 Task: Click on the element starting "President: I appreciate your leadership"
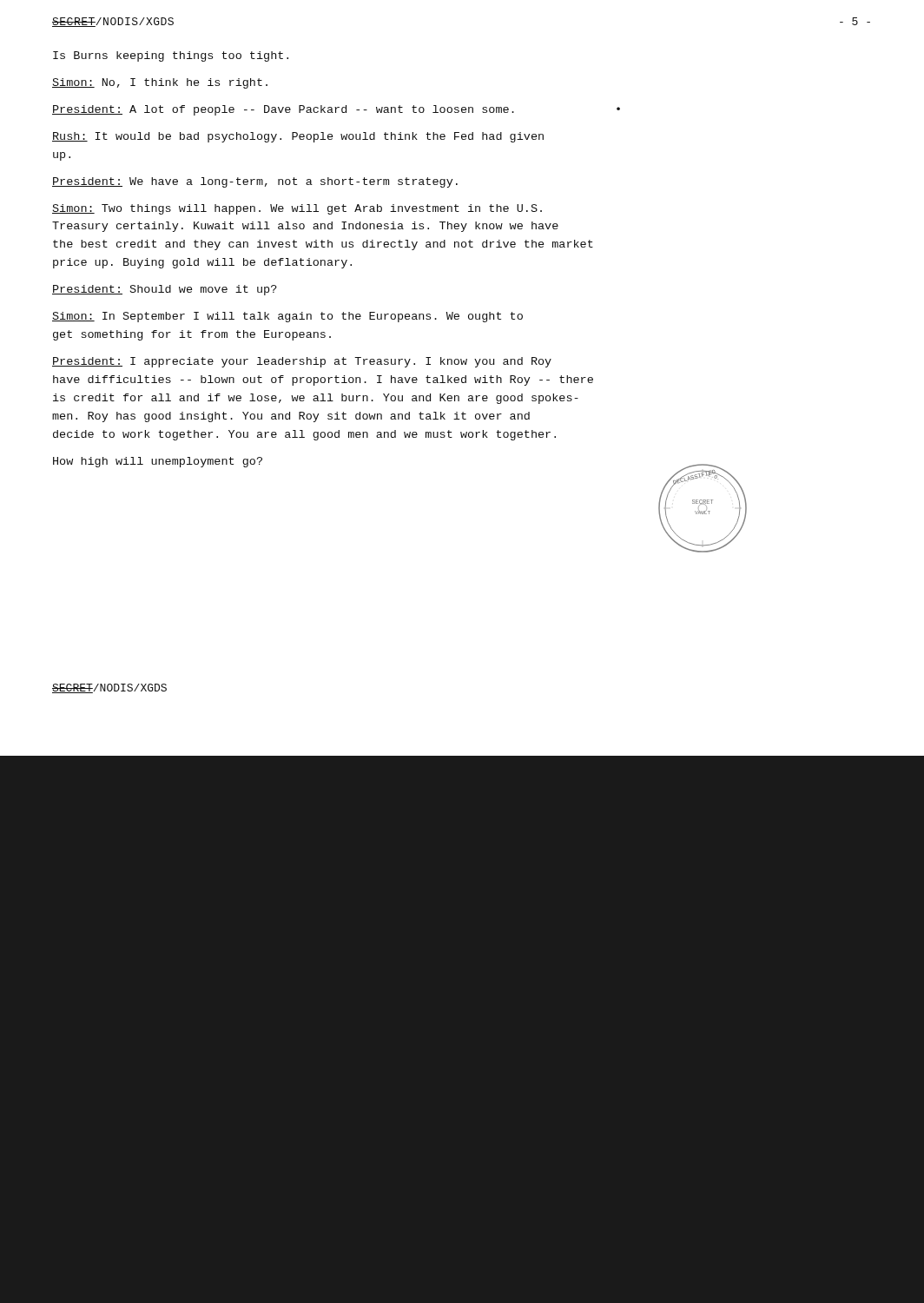(323, 398)
